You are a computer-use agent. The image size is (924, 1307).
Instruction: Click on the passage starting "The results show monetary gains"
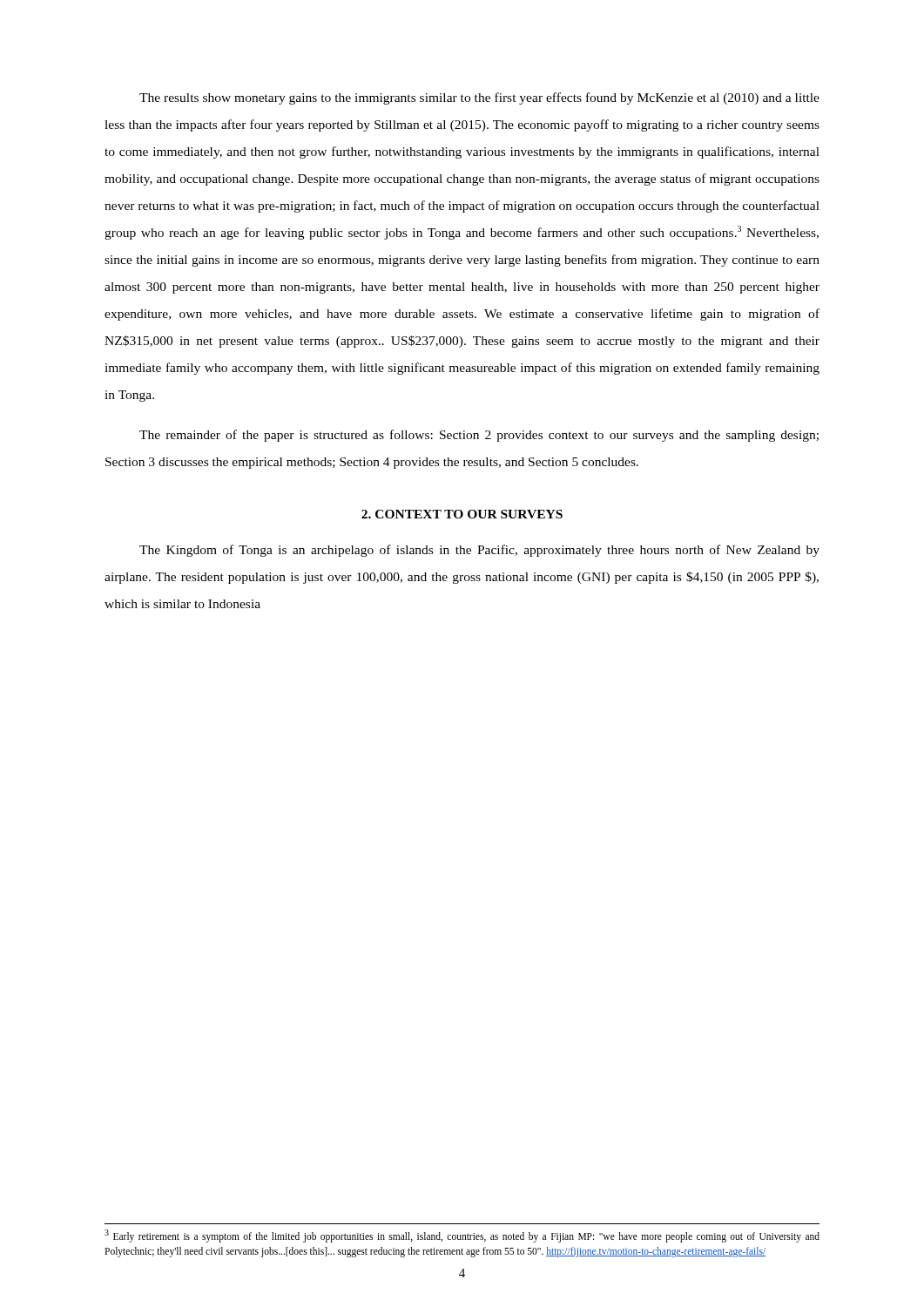pos(462,245)
